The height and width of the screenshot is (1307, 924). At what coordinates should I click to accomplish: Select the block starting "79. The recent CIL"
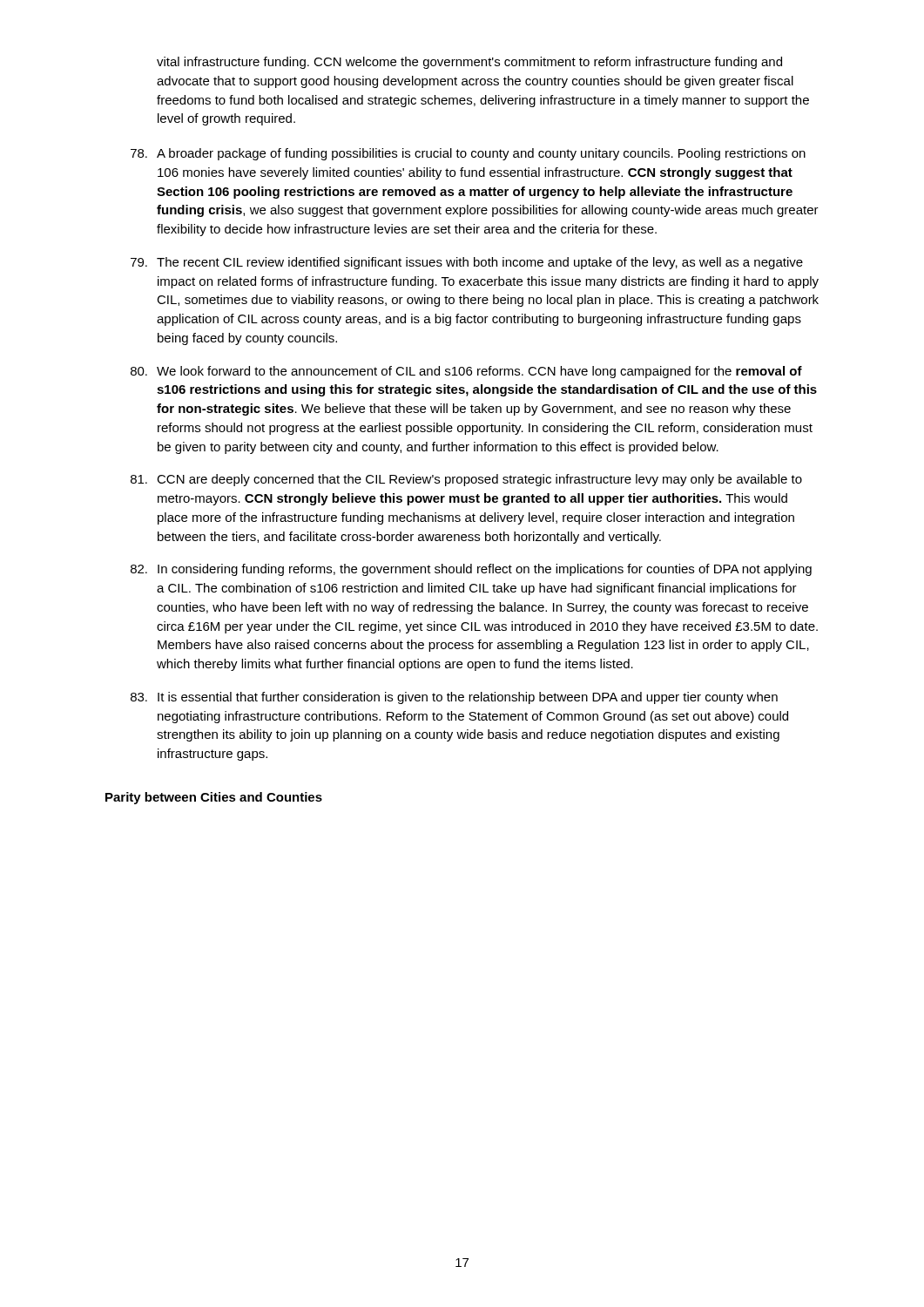point(462,300)
